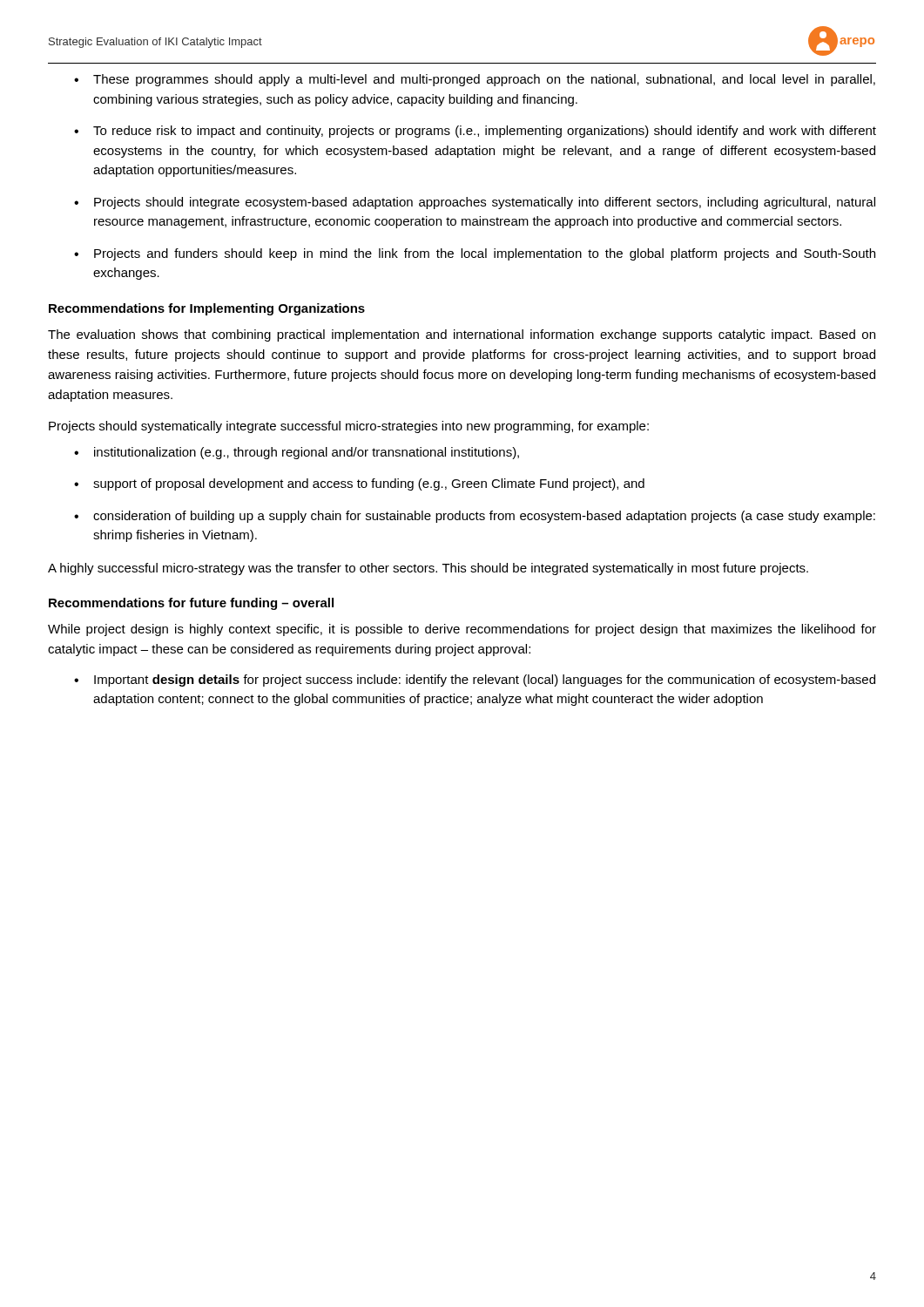Locate the block starting "A highly successful micro-strategy was the transfer to"
The height and width of the screenshot is (1307, 924).
[429, 567]
